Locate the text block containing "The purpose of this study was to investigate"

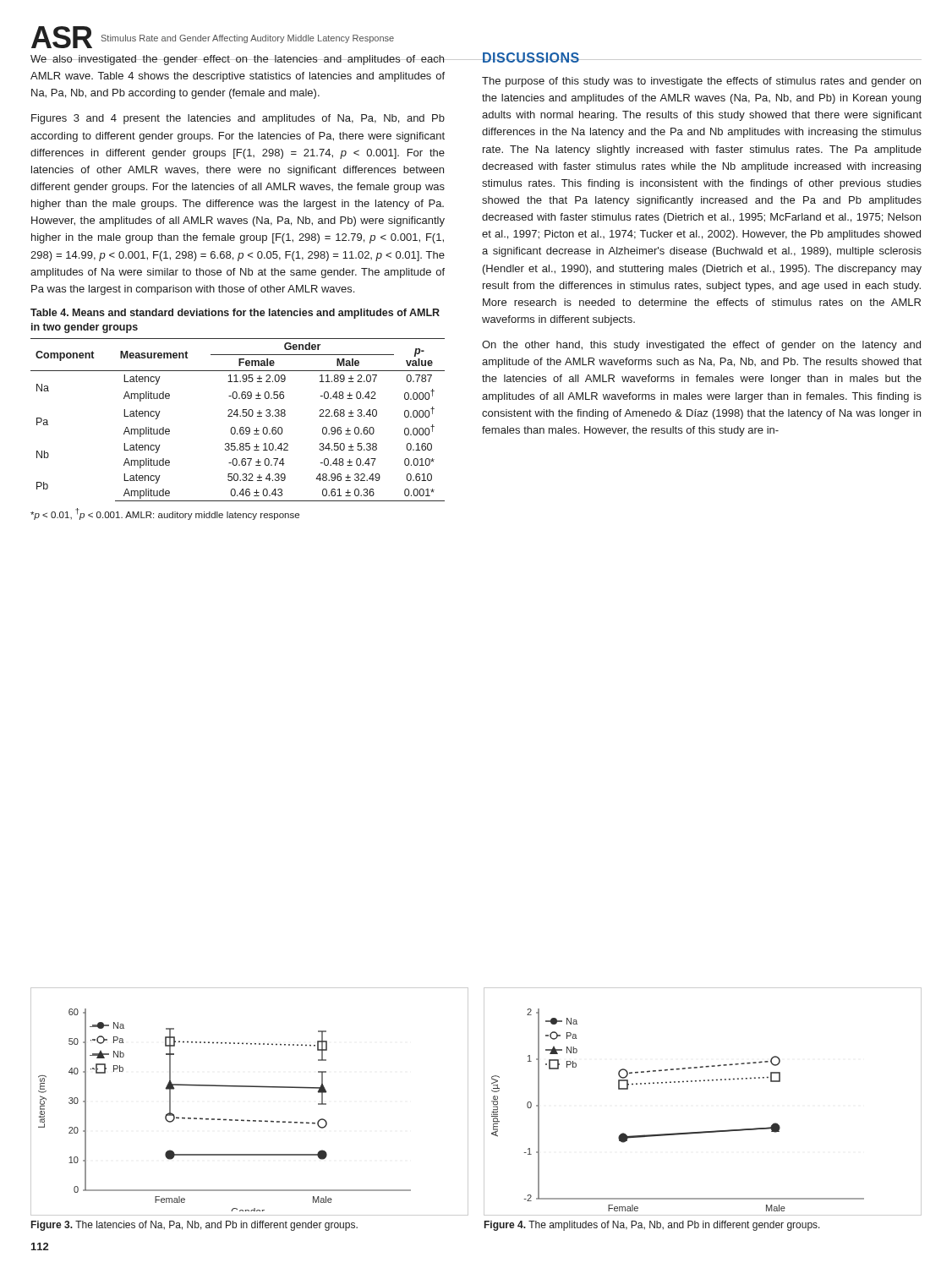tap(702, 200)
